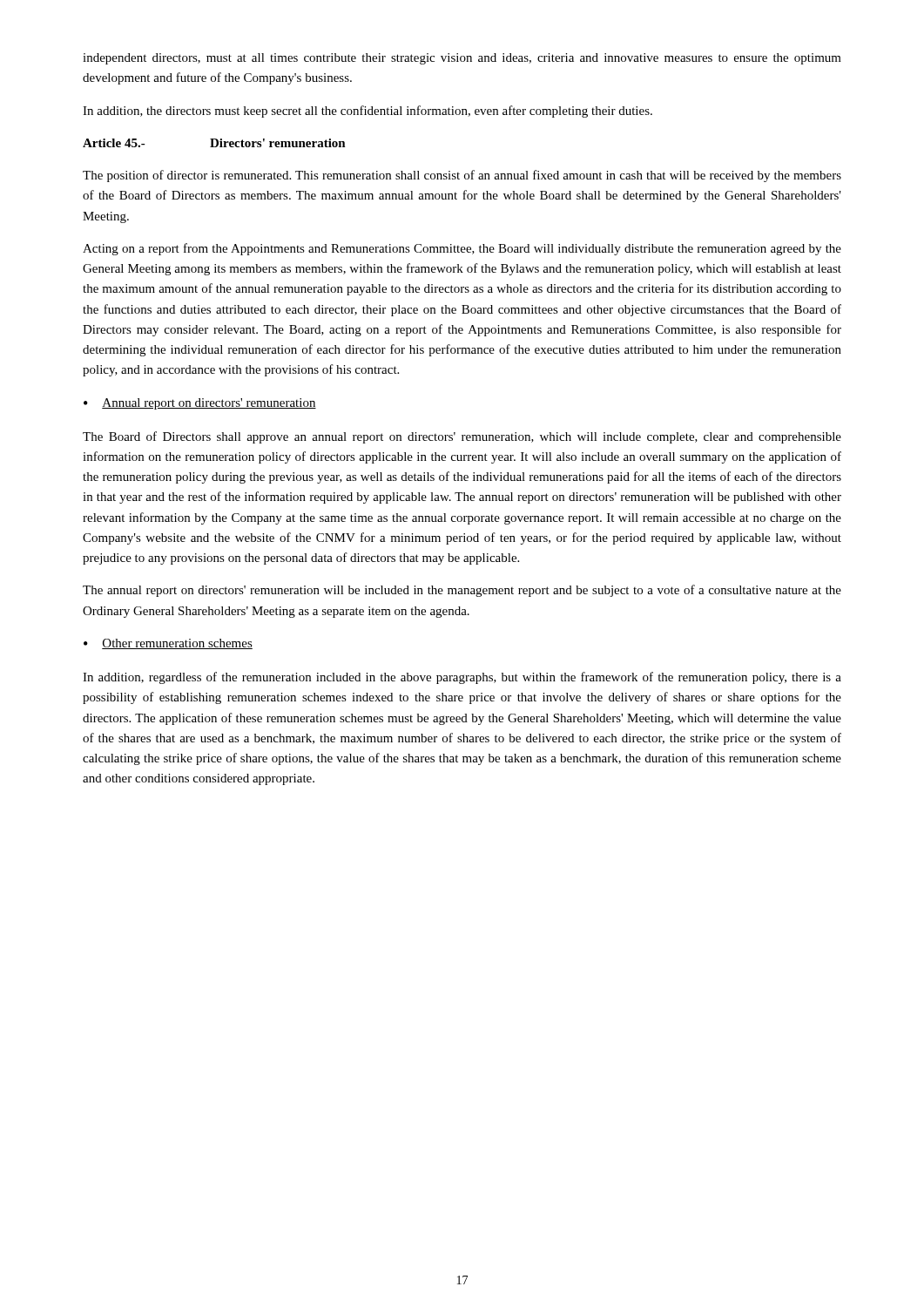This screenshot has height=1307, width=924.
Task: Select the text block starting "In addition, the directors must"
Action: [462, 111]
